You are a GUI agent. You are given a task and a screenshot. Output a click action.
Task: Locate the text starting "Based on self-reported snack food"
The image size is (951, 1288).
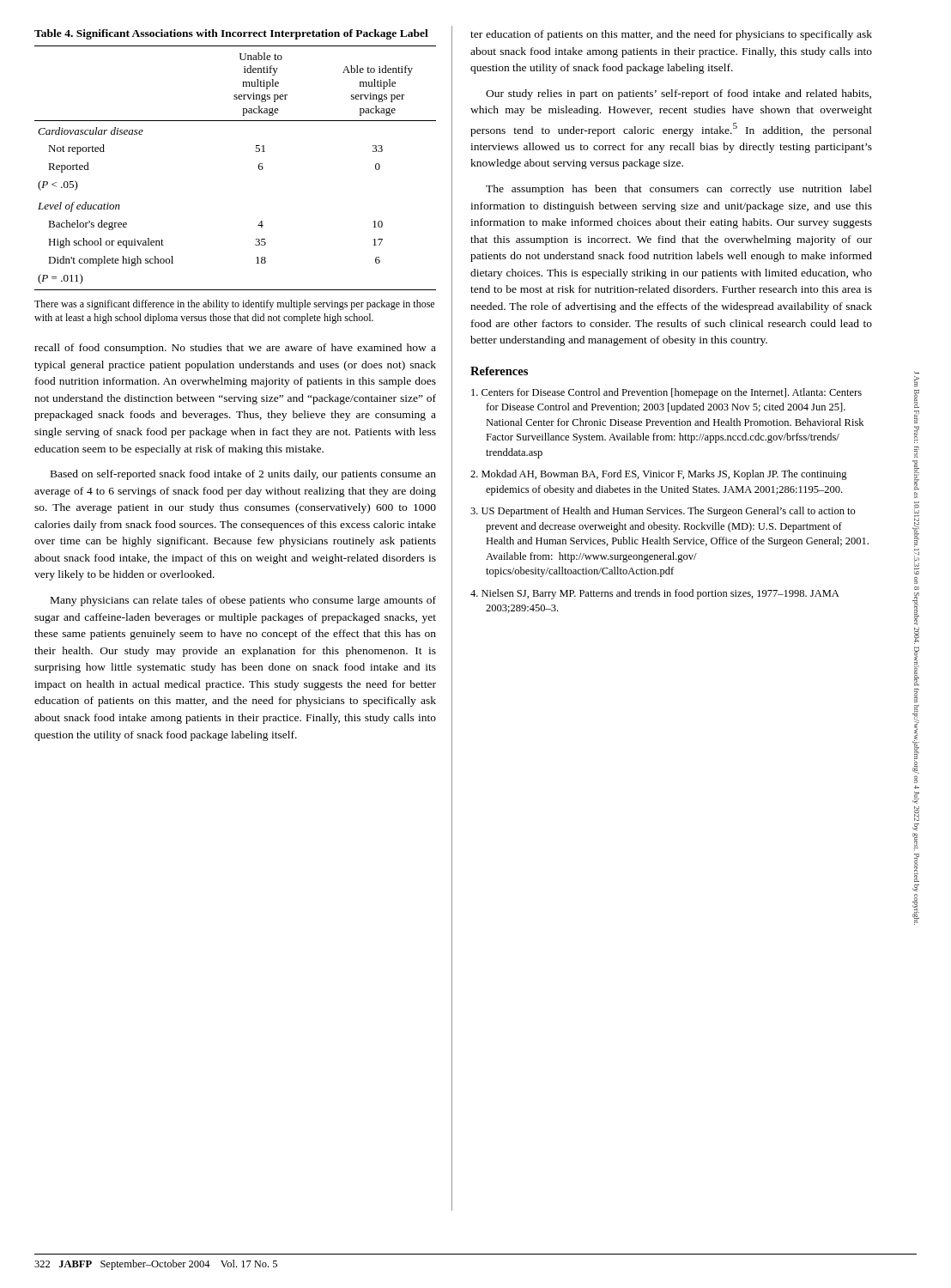[235, 524]
